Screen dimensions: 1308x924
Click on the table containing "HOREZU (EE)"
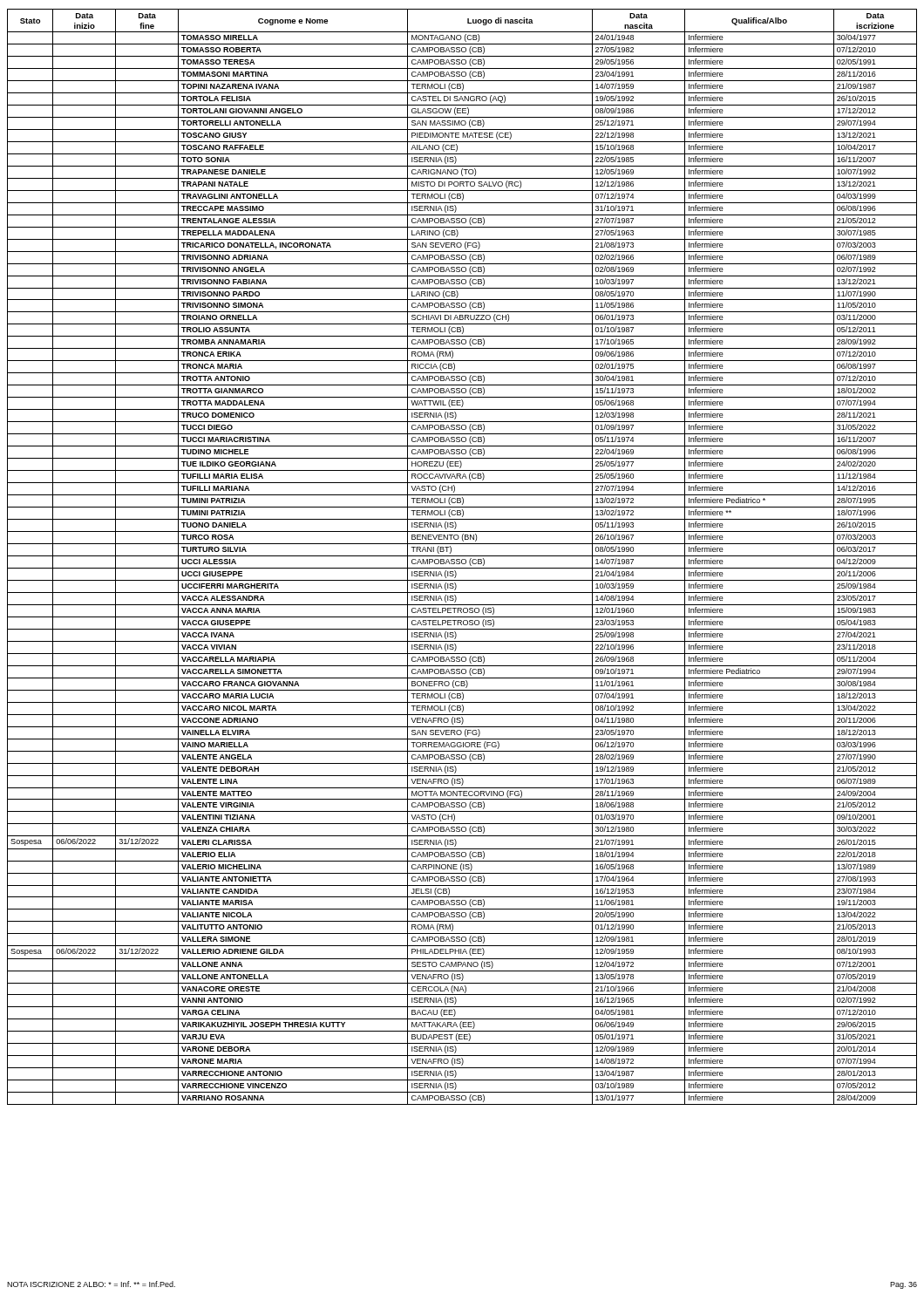point(462,557)
